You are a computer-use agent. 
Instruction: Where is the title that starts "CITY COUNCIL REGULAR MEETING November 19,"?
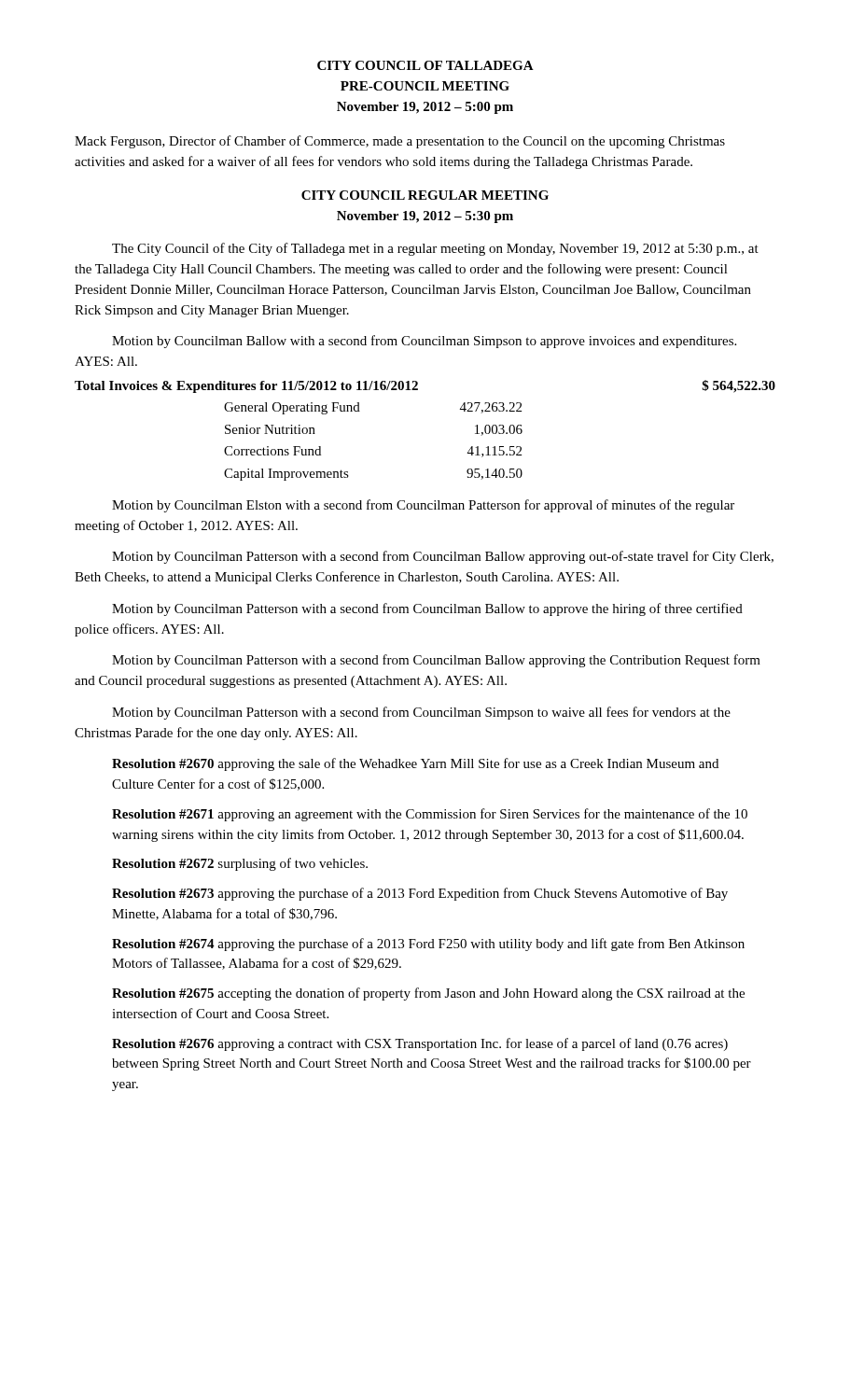tap(425, 206)
